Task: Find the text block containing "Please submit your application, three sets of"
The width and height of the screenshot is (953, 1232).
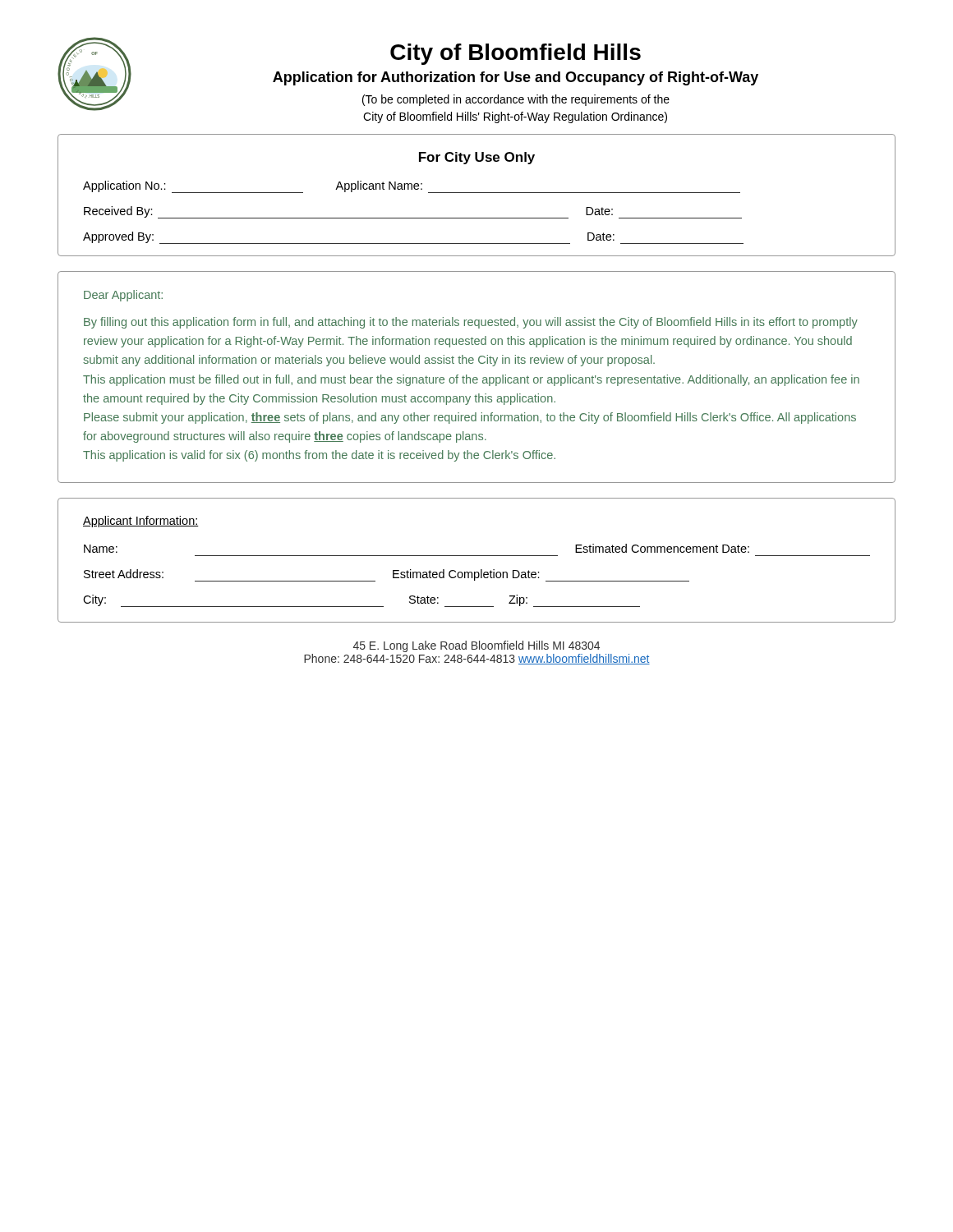Action: click(476, 427)
